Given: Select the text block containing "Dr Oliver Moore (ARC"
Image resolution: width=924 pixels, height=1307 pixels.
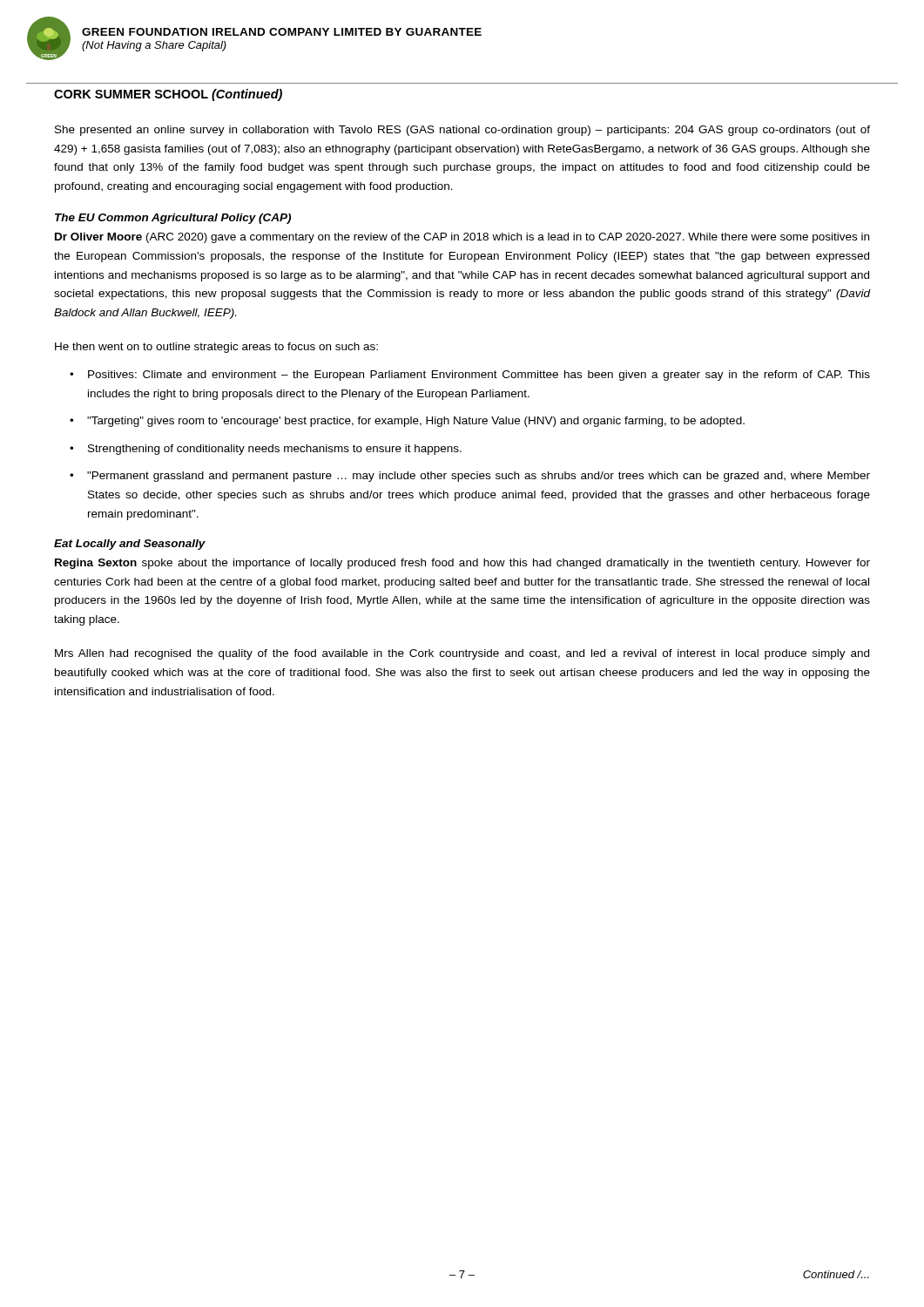Looking at the screenshot, I should click(462, 274).
